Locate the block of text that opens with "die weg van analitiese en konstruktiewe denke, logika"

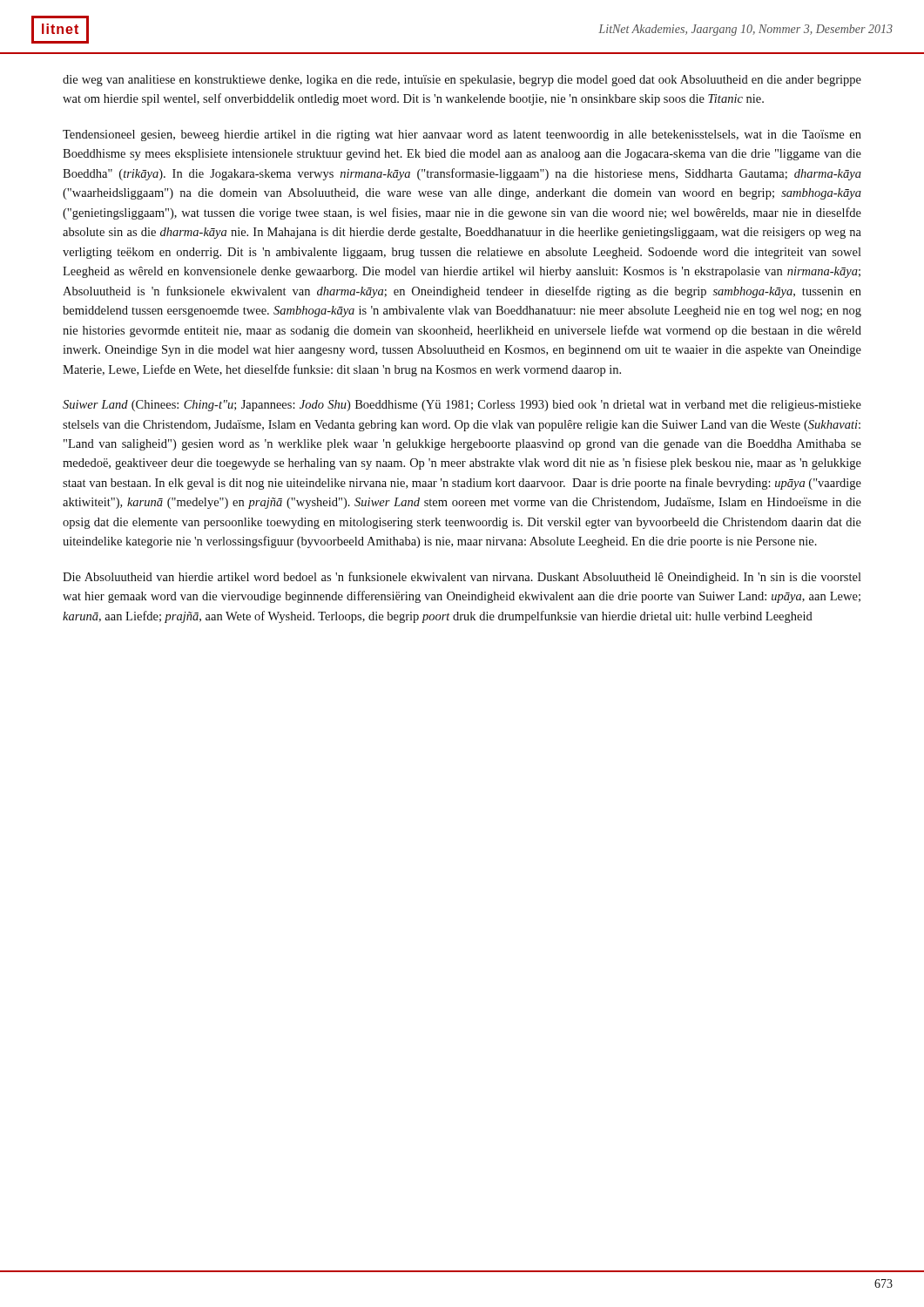462,89
